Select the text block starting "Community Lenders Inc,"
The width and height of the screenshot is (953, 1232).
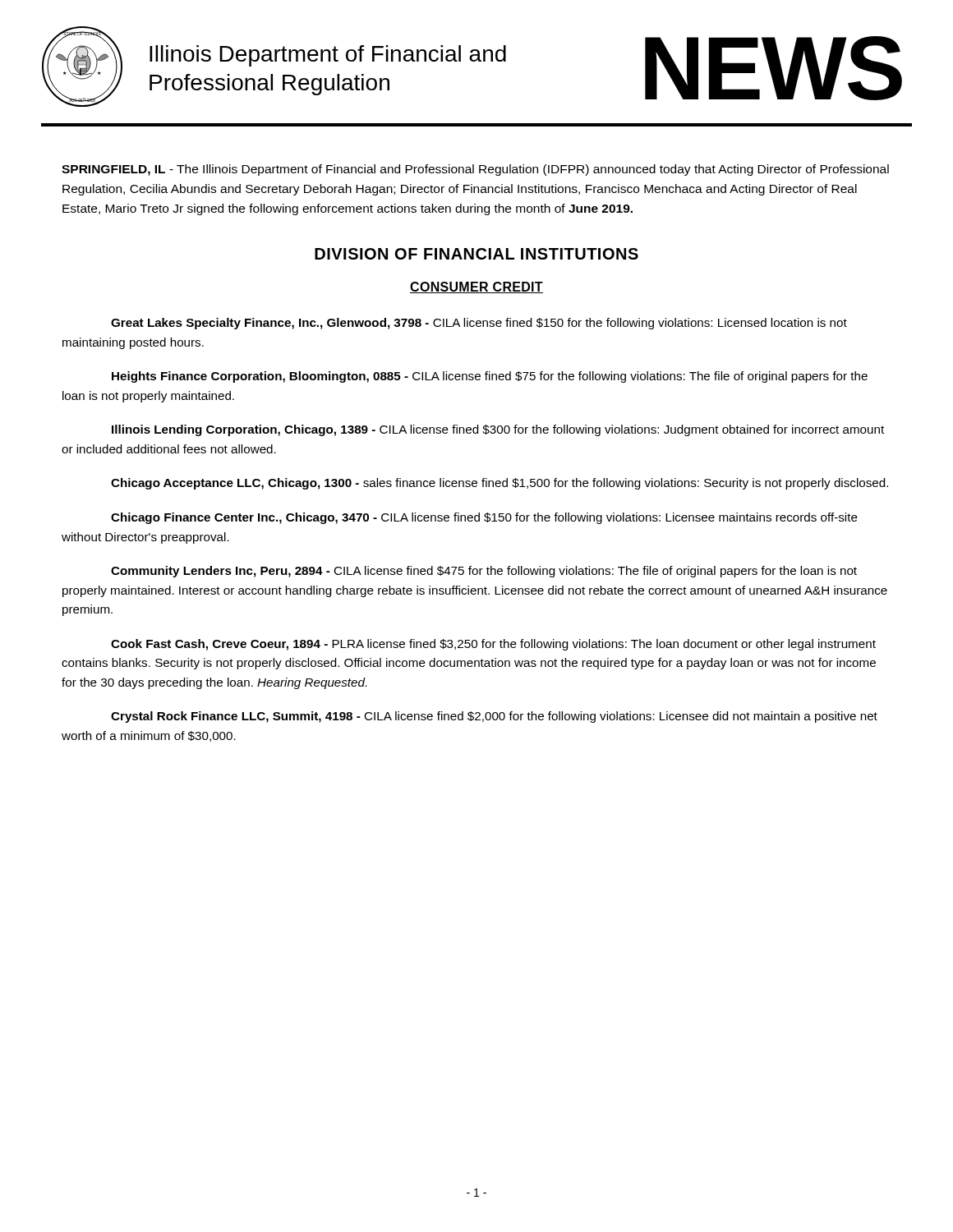click(475, 590)
